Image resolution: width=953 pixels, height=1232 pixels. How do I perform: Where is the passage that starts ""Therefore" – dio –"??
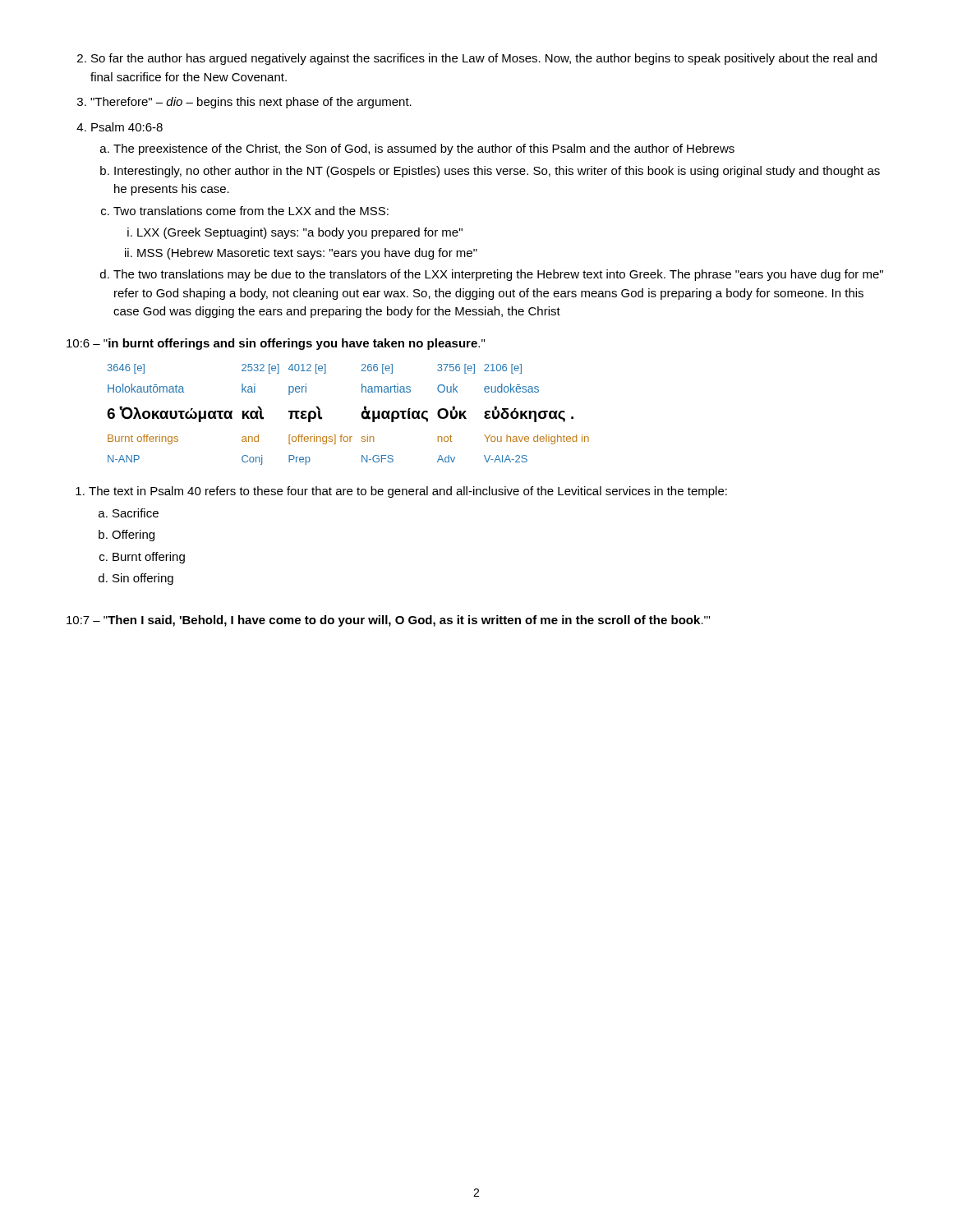251,101
